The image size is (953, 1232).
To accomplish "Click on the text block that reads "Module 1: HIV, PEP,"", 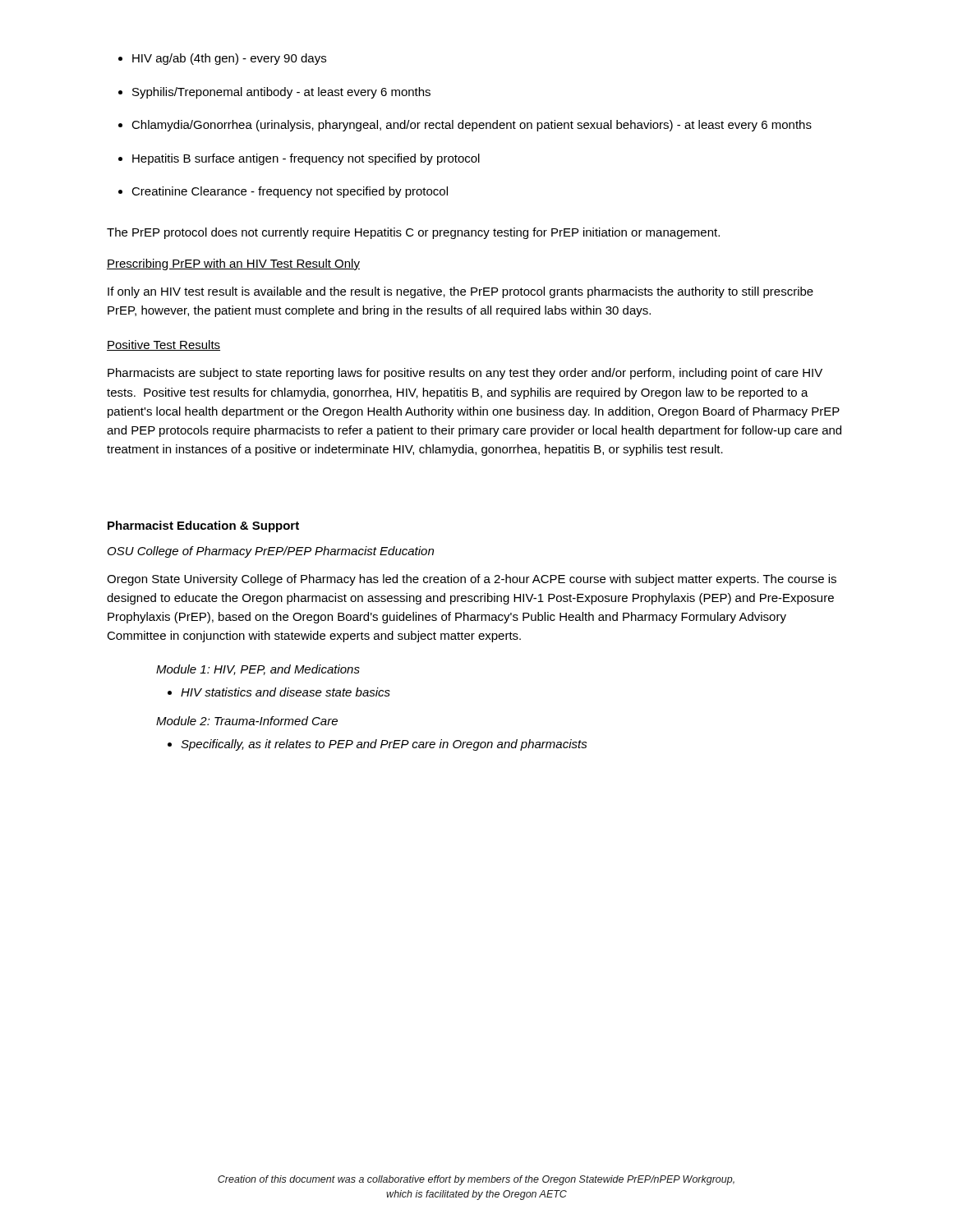I will coord(258,669).
